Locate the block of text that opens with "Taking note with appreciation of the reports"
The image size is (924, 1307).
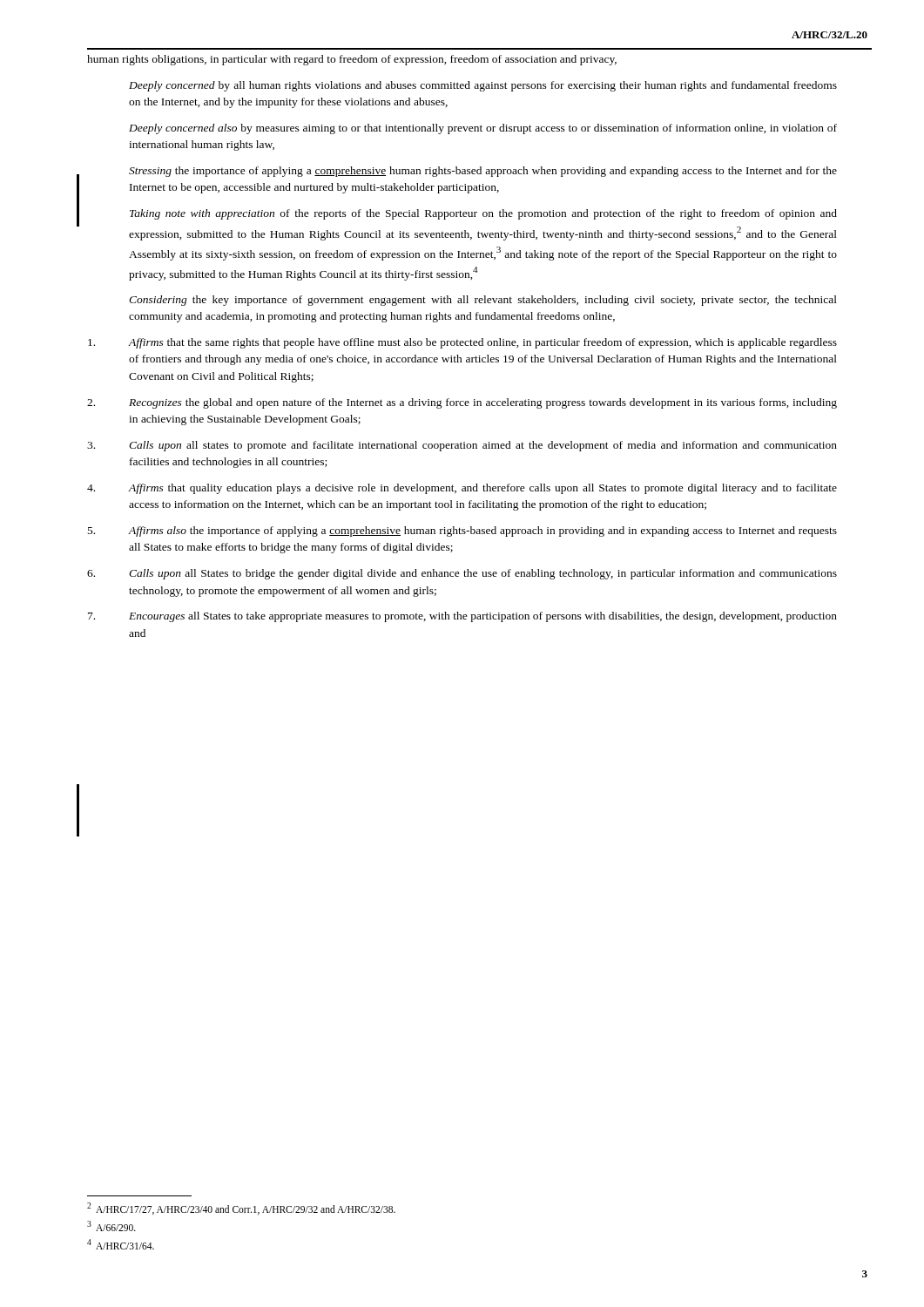click(483, 243)
